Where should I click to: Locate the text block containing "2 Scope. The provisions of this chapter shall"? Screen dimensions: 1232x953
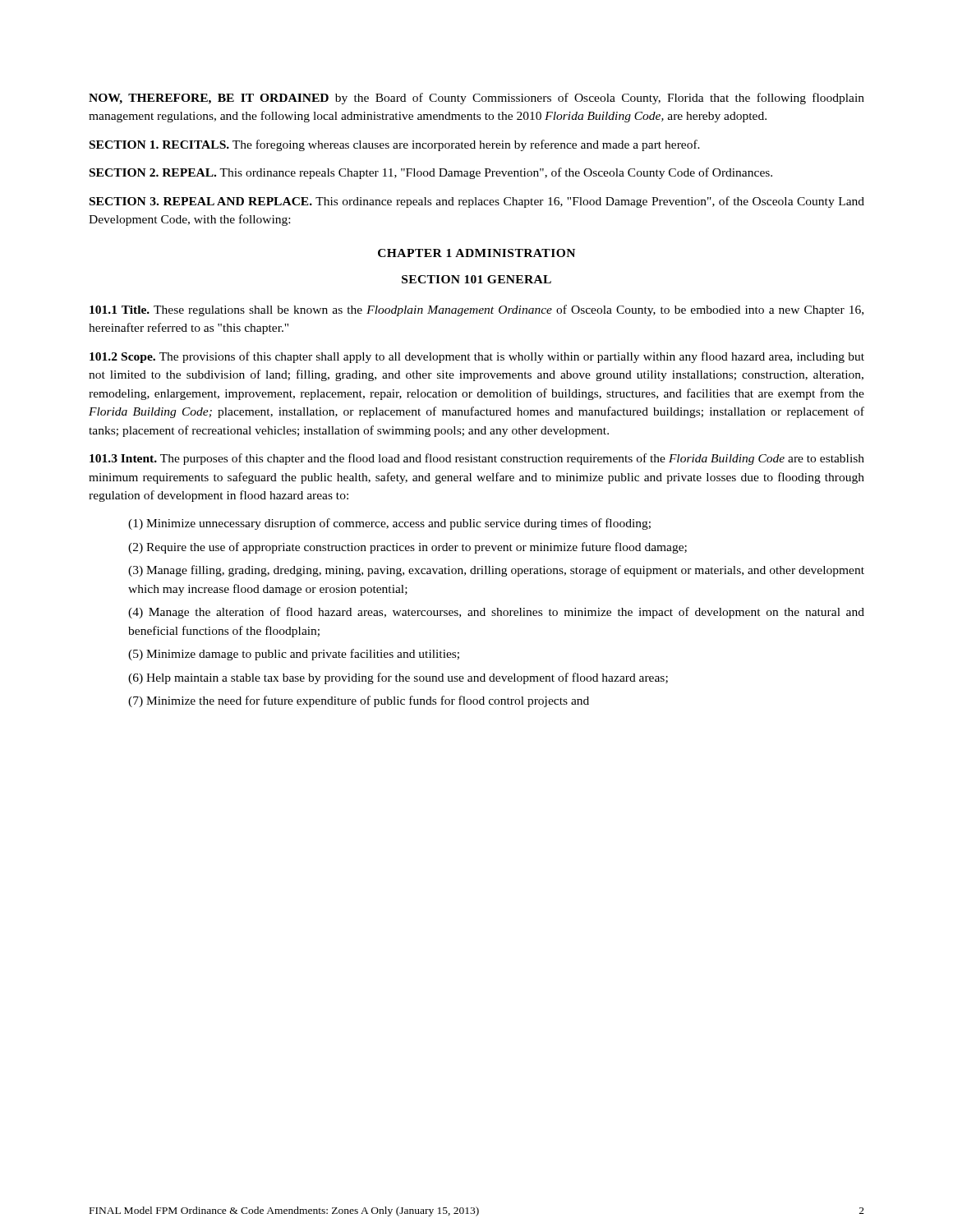[x=476, y=393]
